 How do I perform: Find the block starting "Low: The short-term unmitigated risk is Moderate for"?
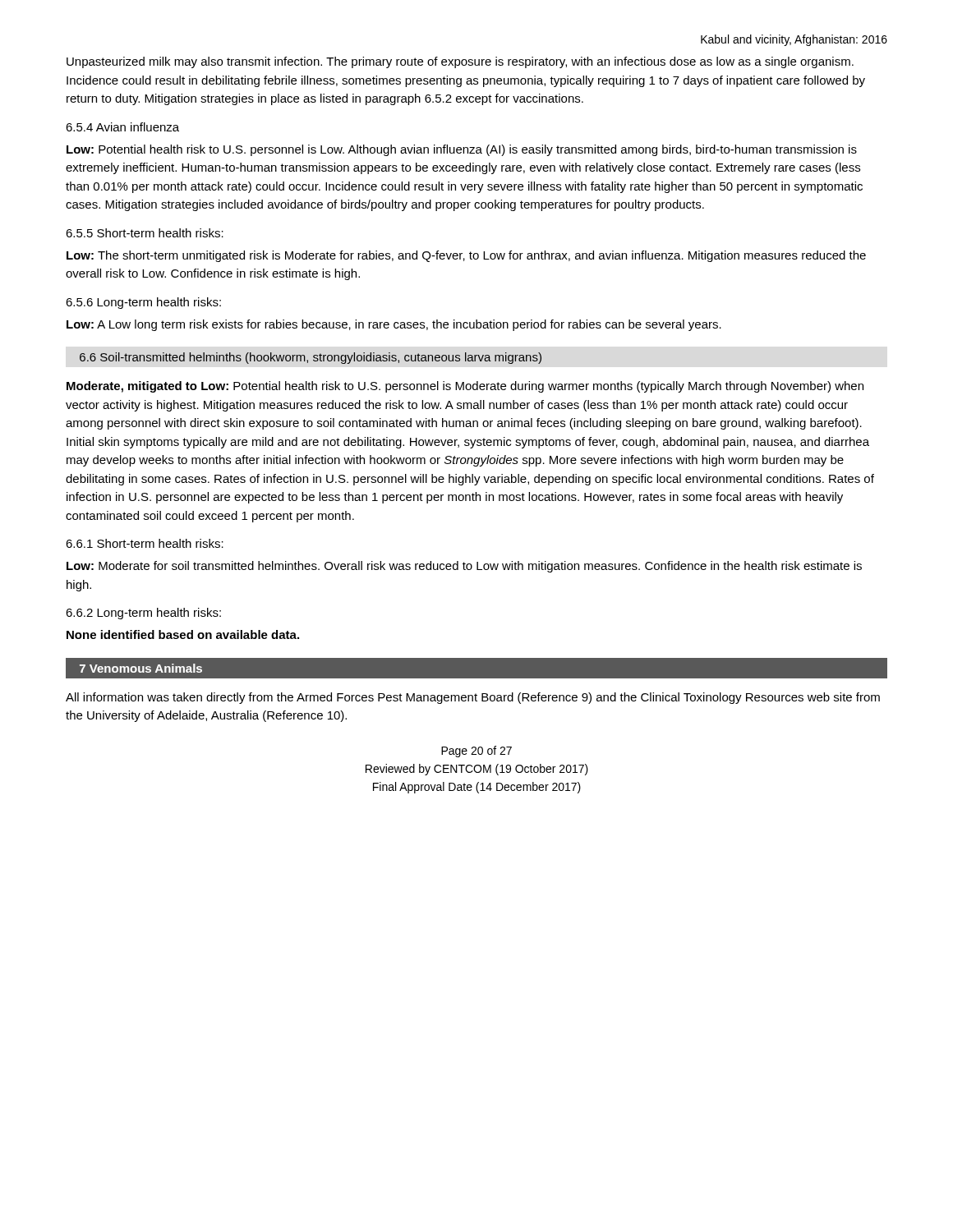point(466,264)
